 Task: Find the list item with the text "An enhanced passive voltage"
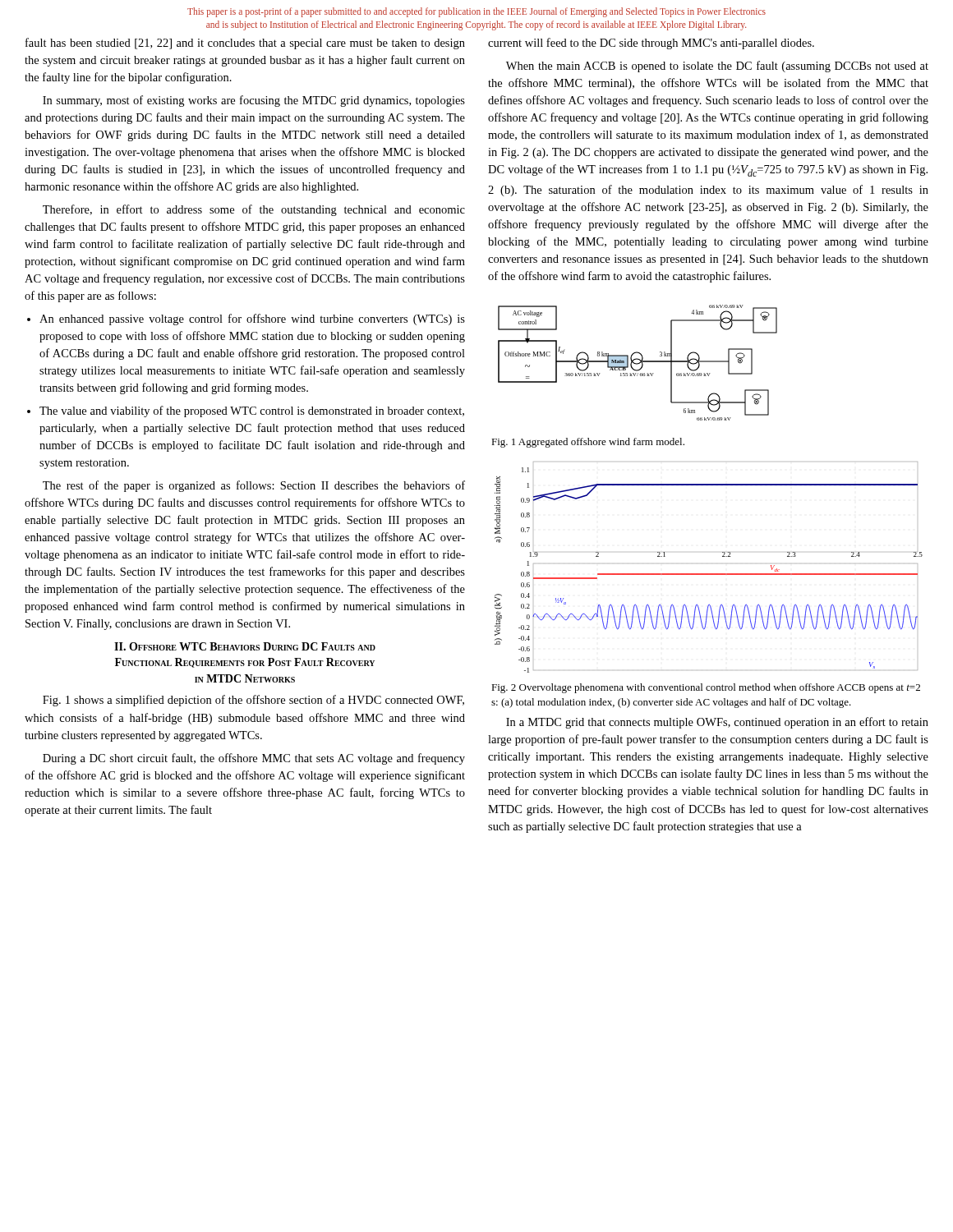coord(252,354)
